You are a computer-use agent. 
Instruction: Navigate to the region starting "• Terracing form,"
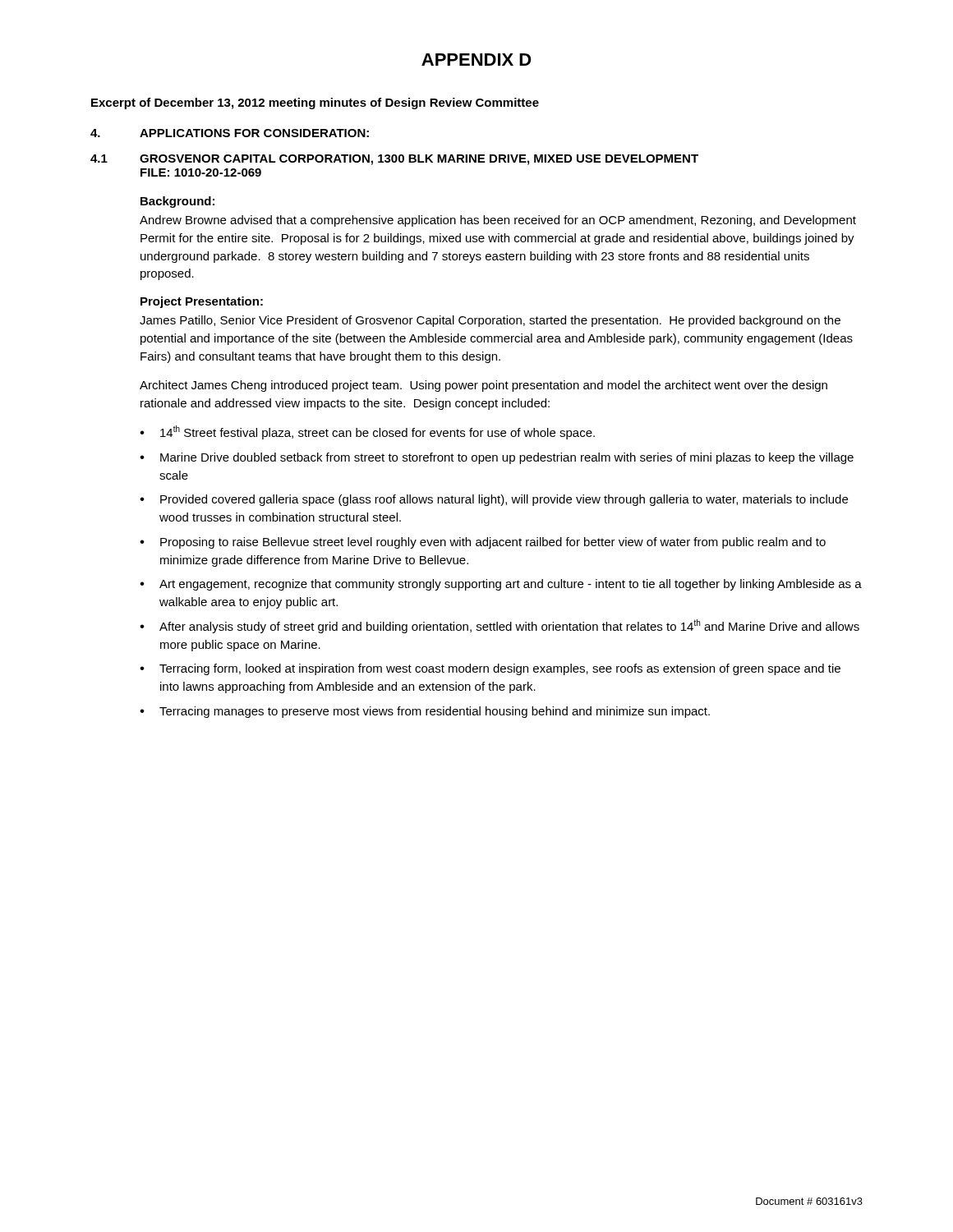point(501,678)
